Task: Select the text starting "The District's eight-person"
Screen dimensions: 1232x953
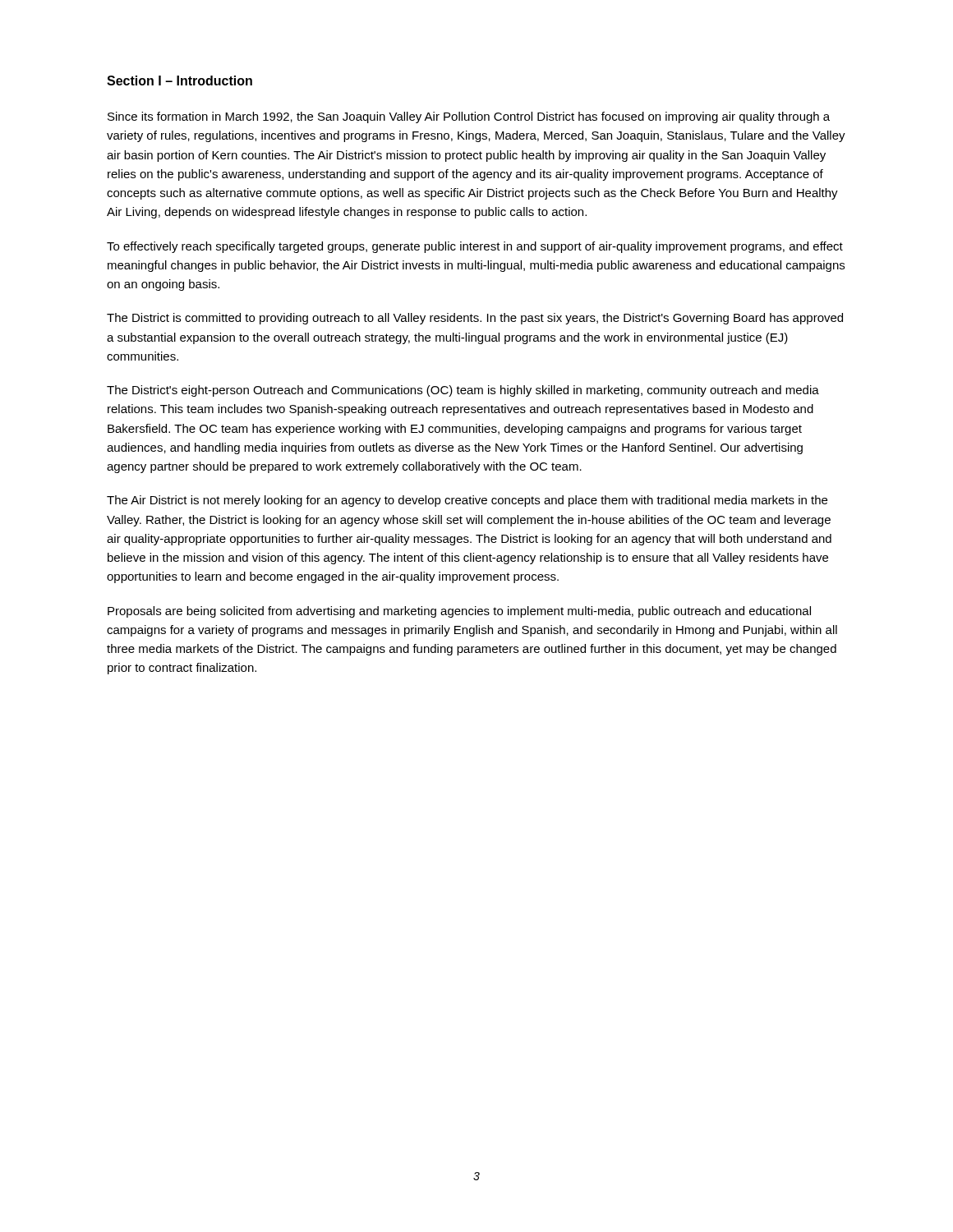Action: [x=463, y=428]
